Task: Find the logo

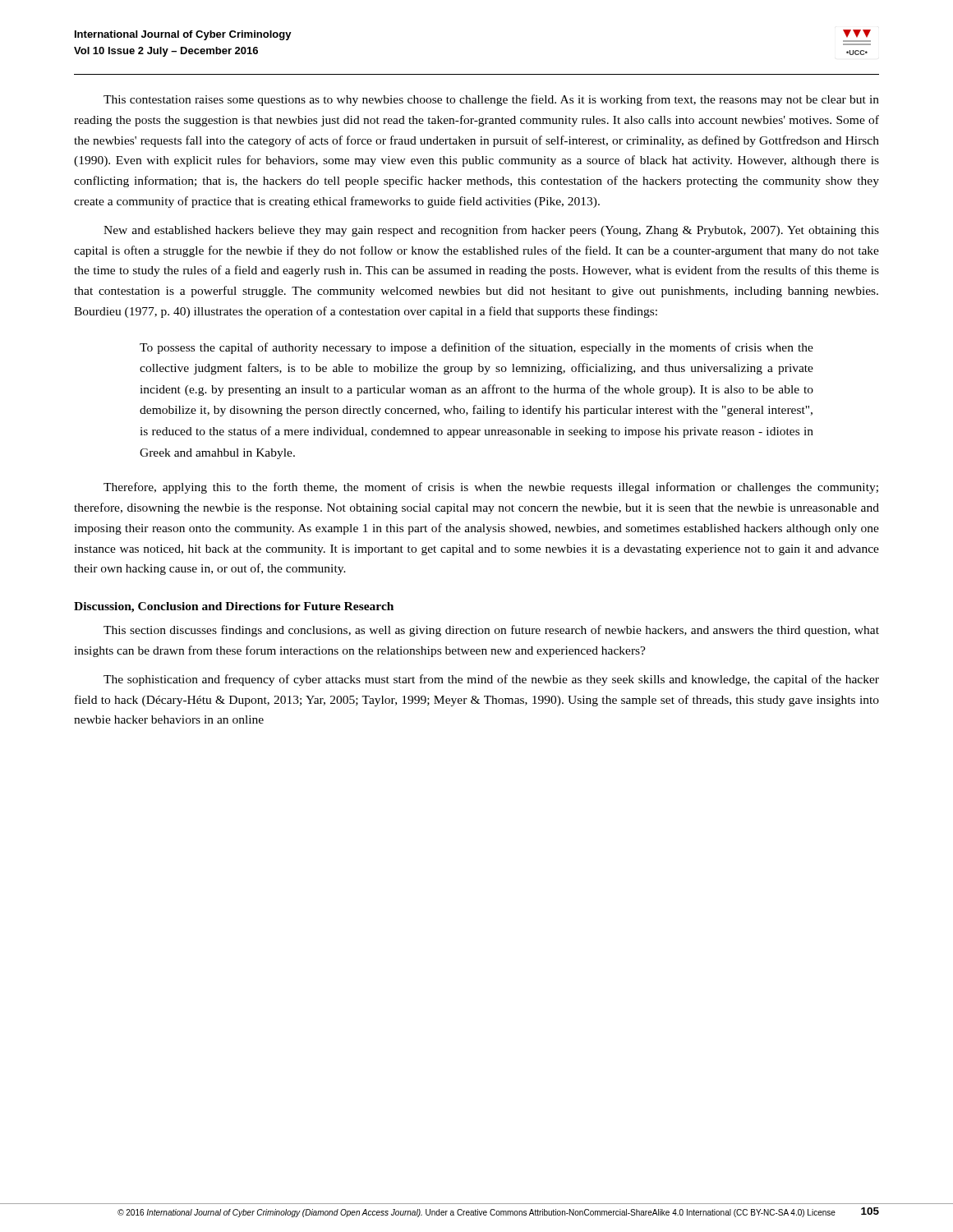Action: (857, 48)
